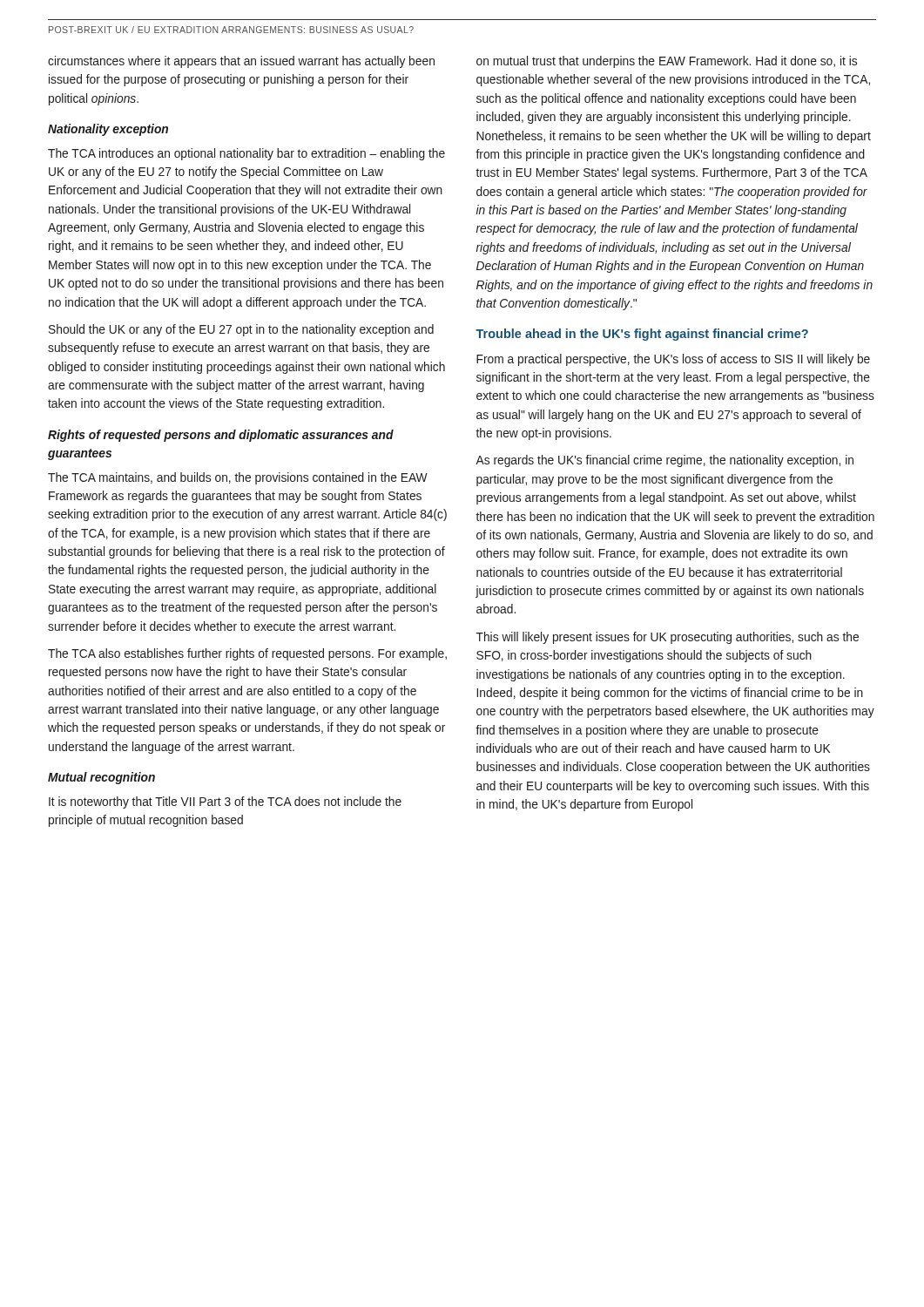Image resolution: width=924 pixels, height=1307 pixels.
Task: Navigate to the region starting "This will likely present issues for"
Action: [x=676, y=721]
